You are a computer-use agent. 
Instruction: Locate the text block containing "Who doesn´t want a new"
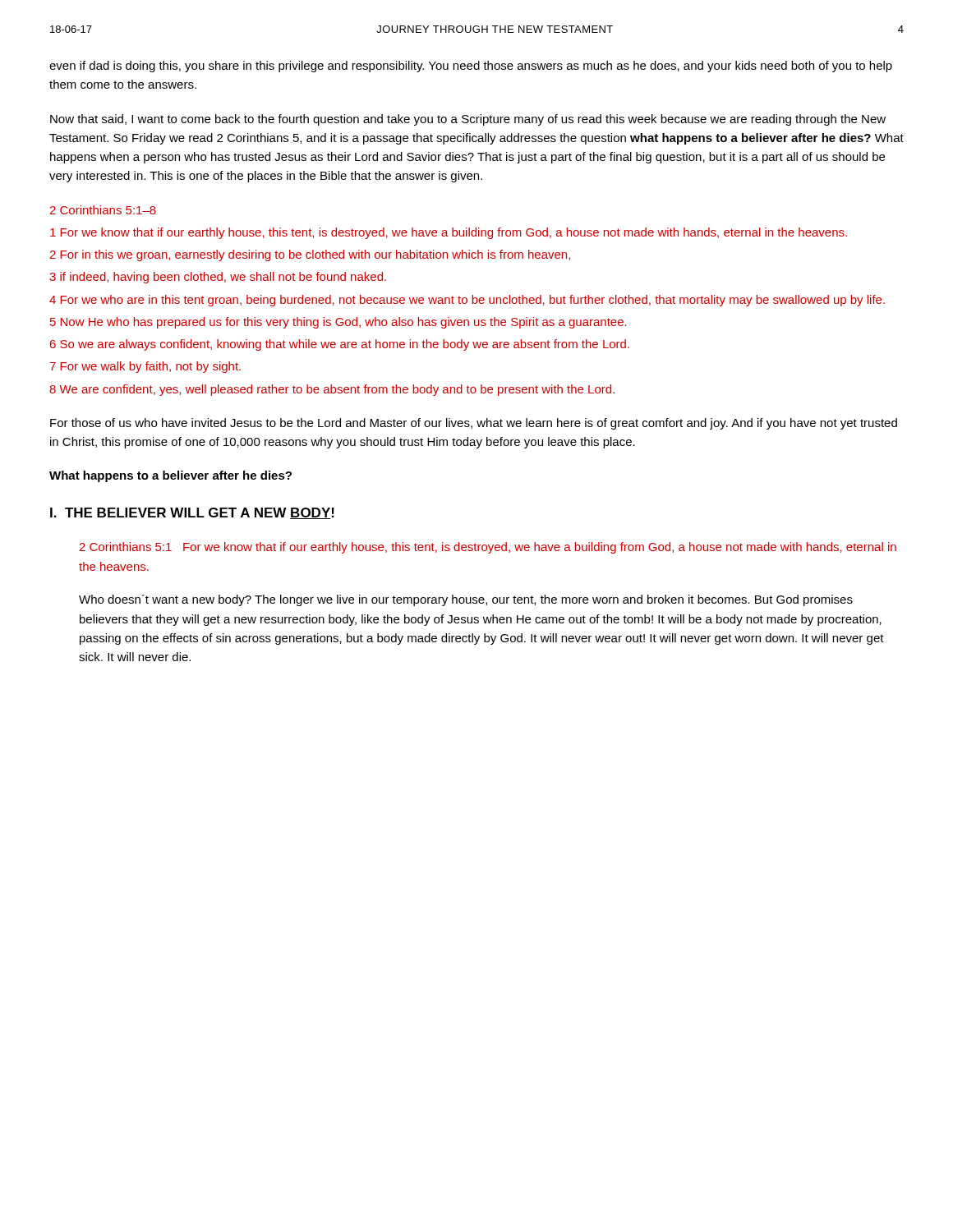481,628
